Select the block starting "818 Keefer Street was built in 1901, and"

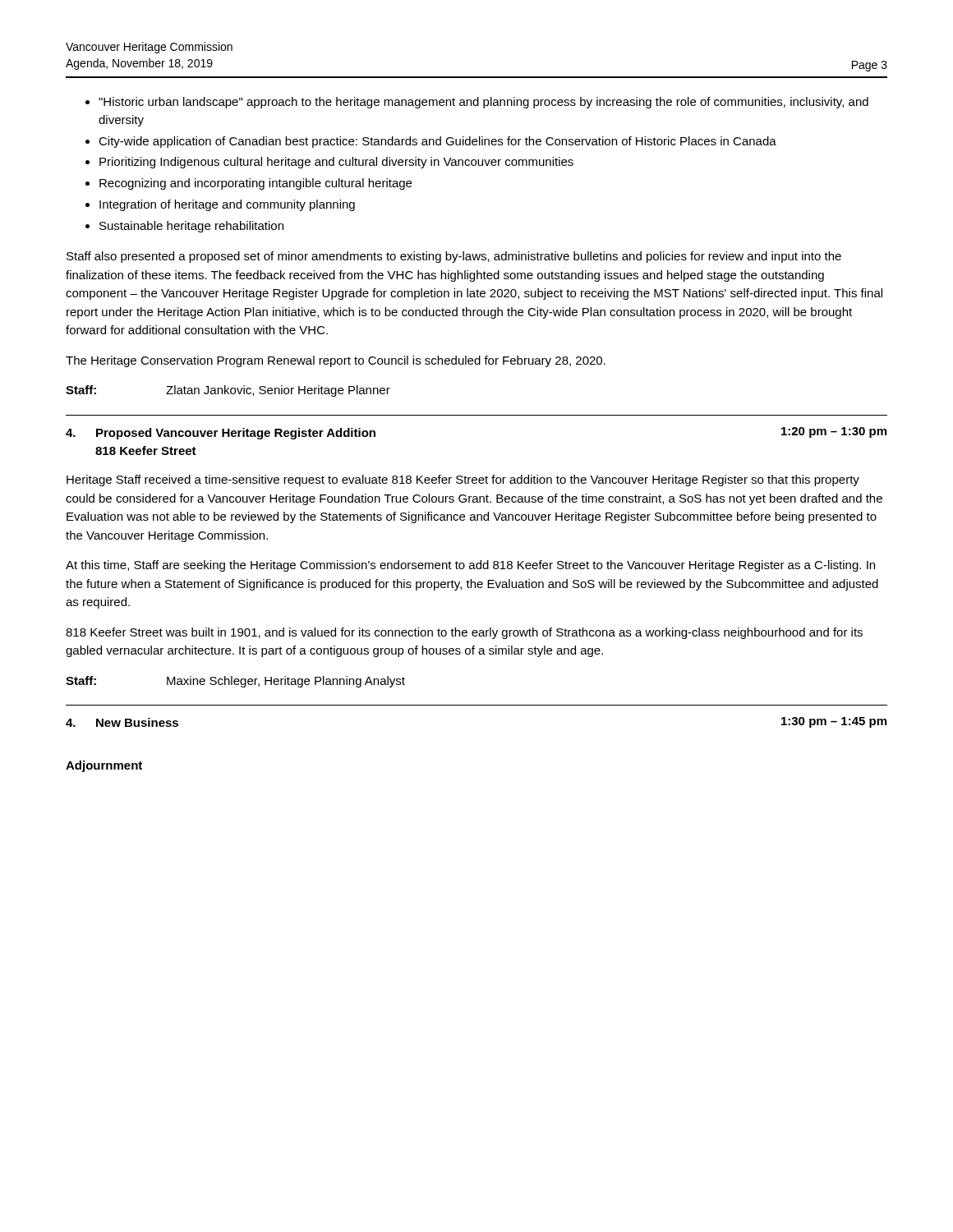click(x=464, y=641)
